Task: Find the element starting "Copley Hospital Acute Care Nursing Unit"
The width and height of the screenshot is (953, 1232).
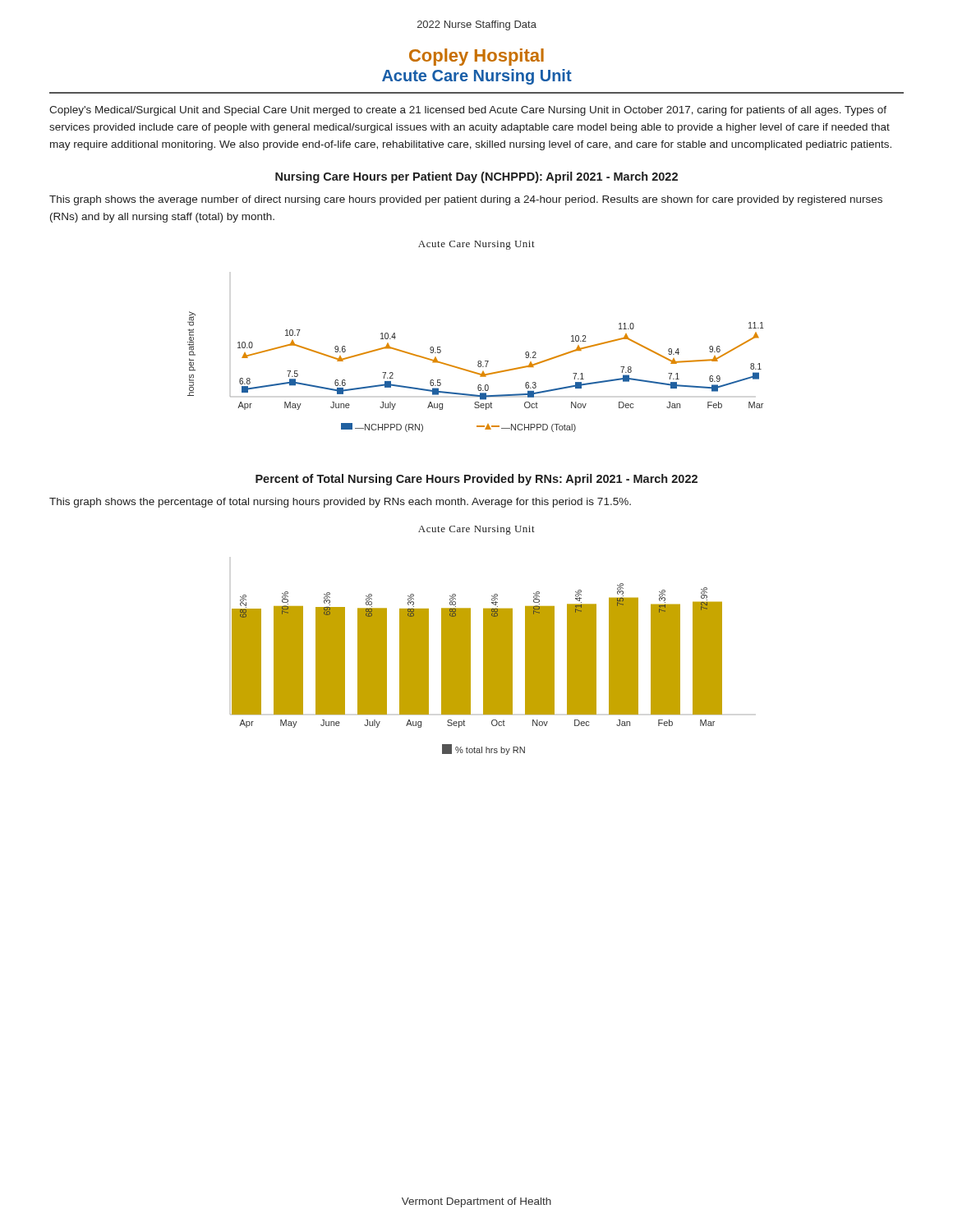Action: pos(476,65)
